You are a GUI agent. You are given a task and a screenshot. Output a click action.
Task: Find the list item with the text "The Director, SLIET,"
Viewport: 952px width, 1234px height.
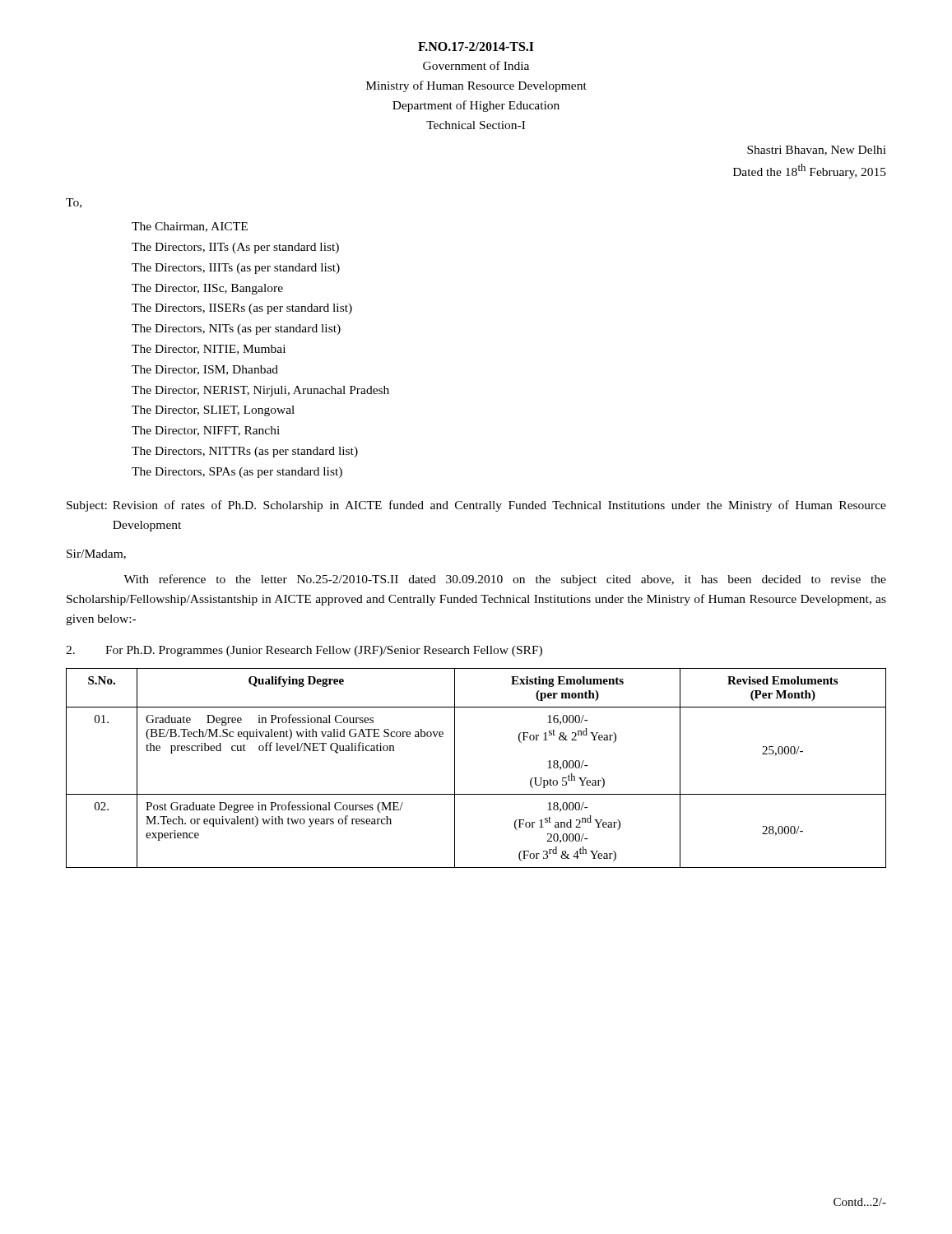(213, 410)
